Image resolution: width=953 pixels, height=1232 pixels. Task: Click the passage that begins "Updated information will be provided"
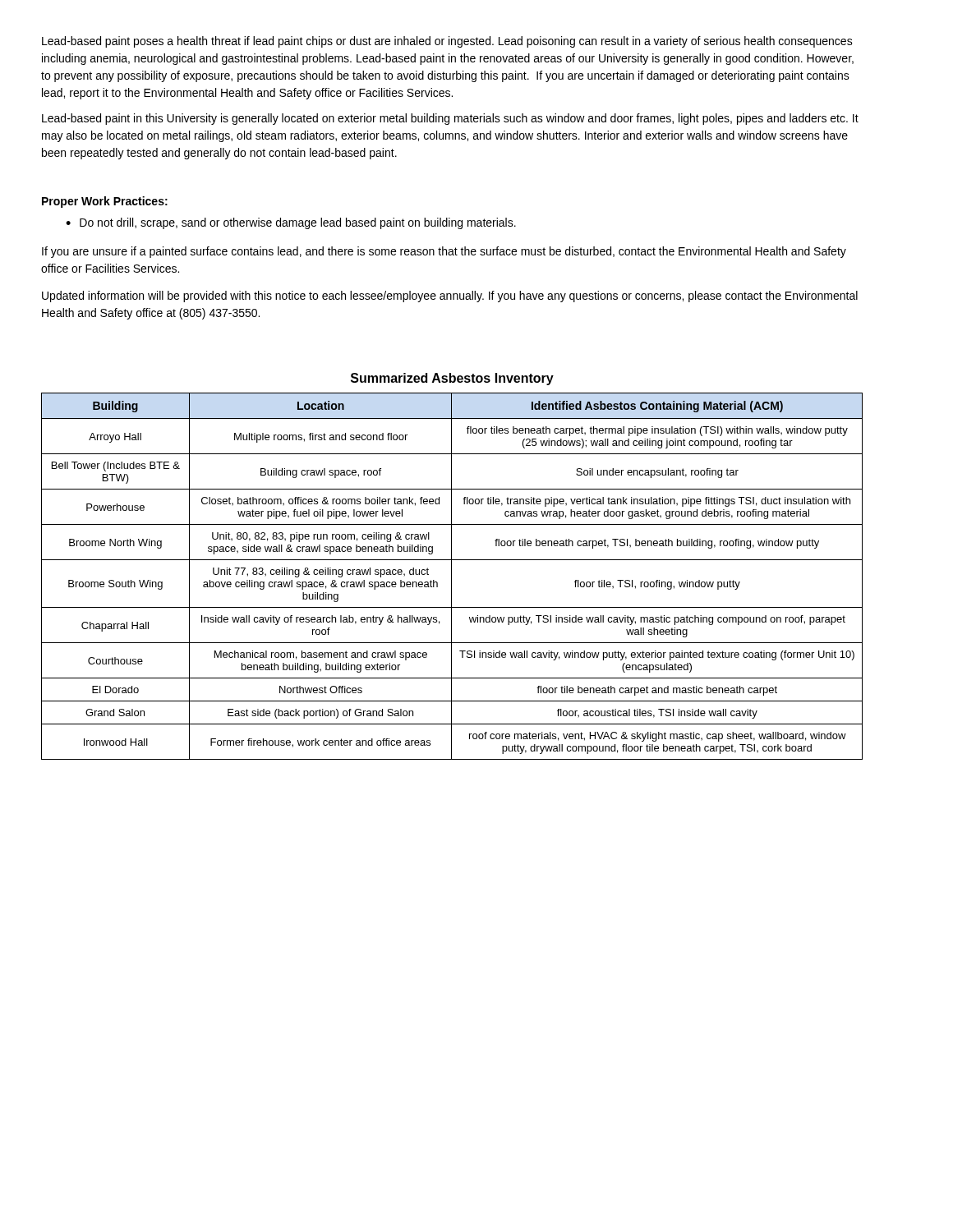pyautogui.click(x=450, y=305)
